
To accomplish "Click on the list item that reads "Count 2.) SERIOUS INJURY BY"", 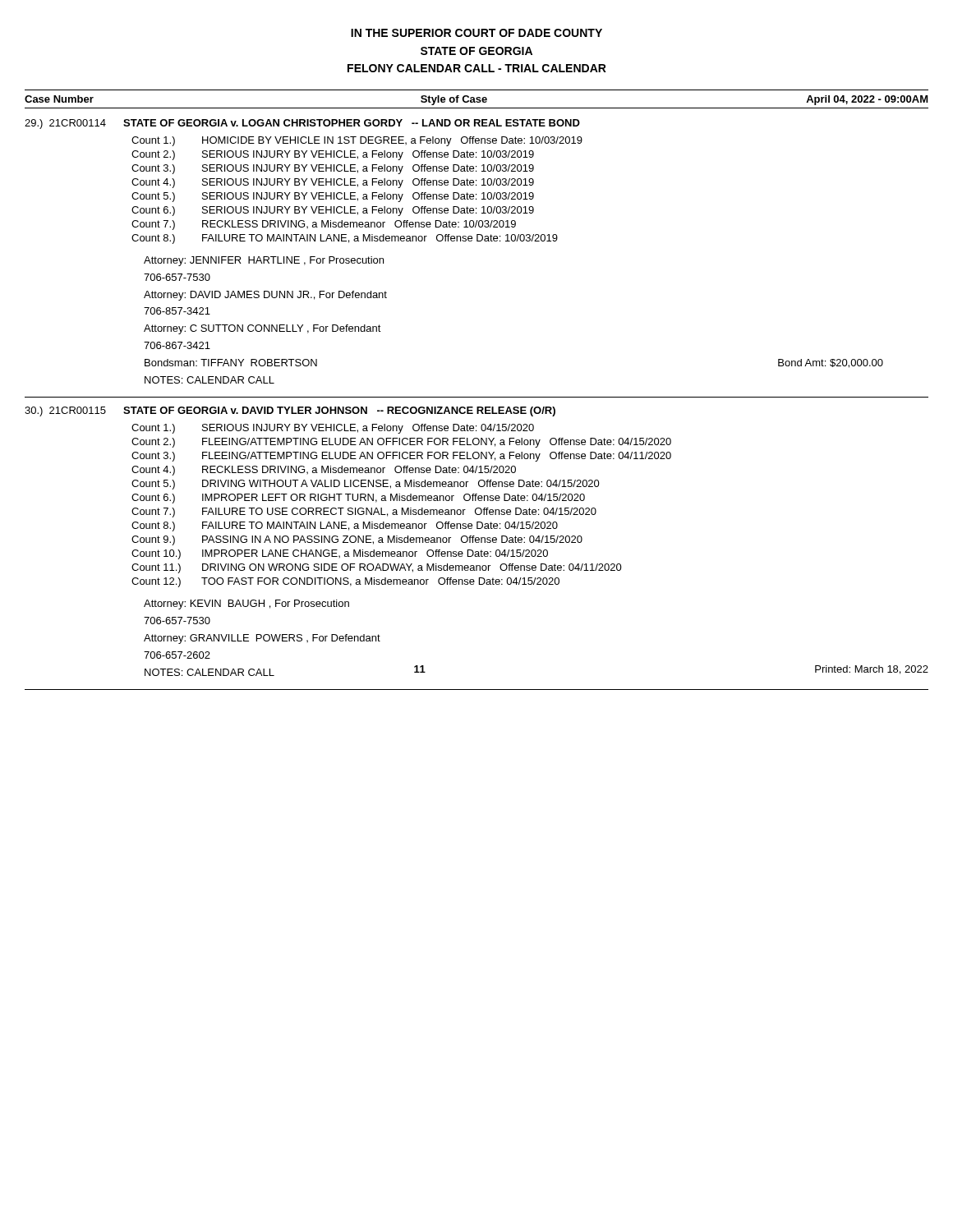I will [x=530, y=154].
